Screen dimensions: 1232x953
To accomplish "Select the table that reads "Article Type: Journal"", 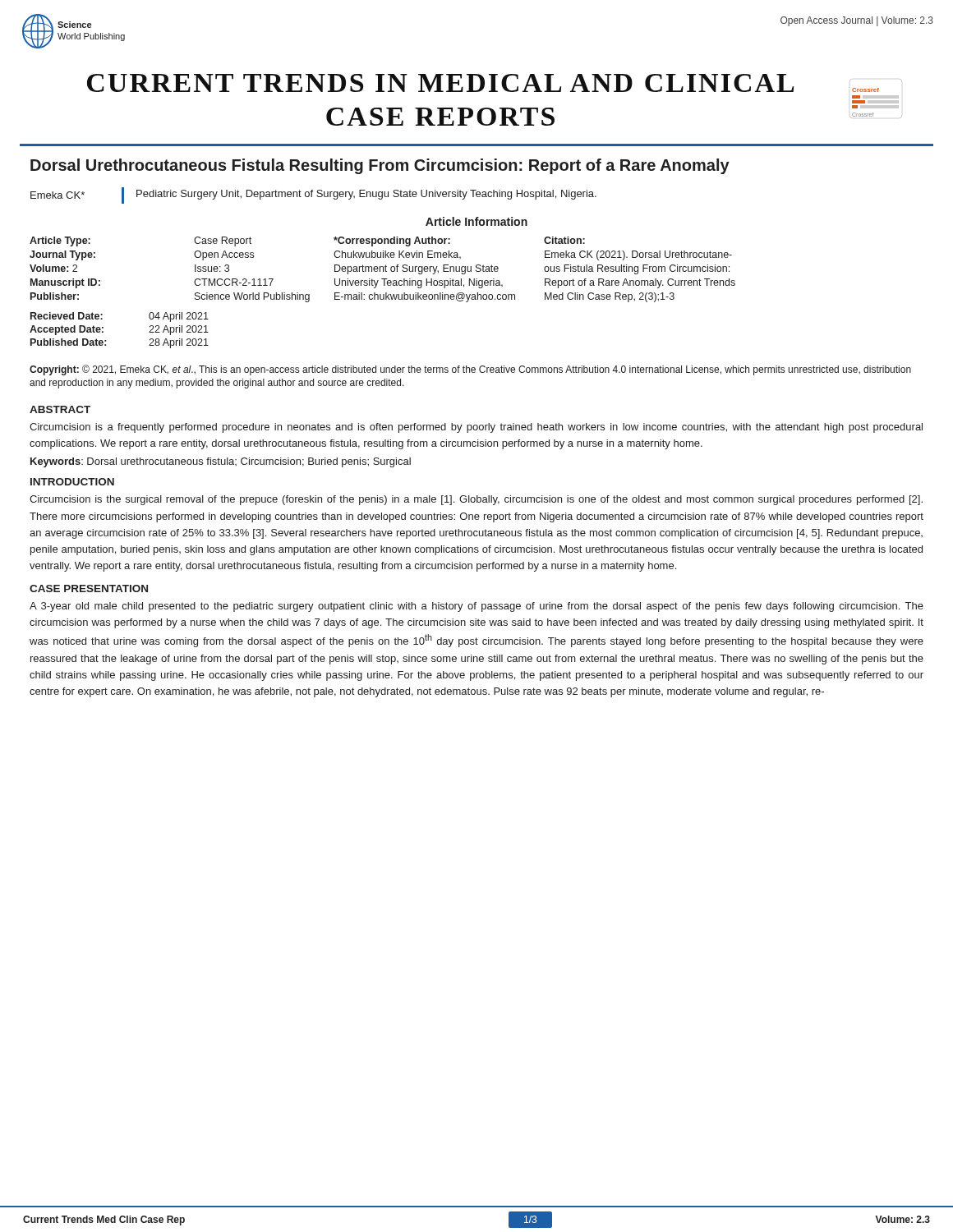I will pos(476,268).
